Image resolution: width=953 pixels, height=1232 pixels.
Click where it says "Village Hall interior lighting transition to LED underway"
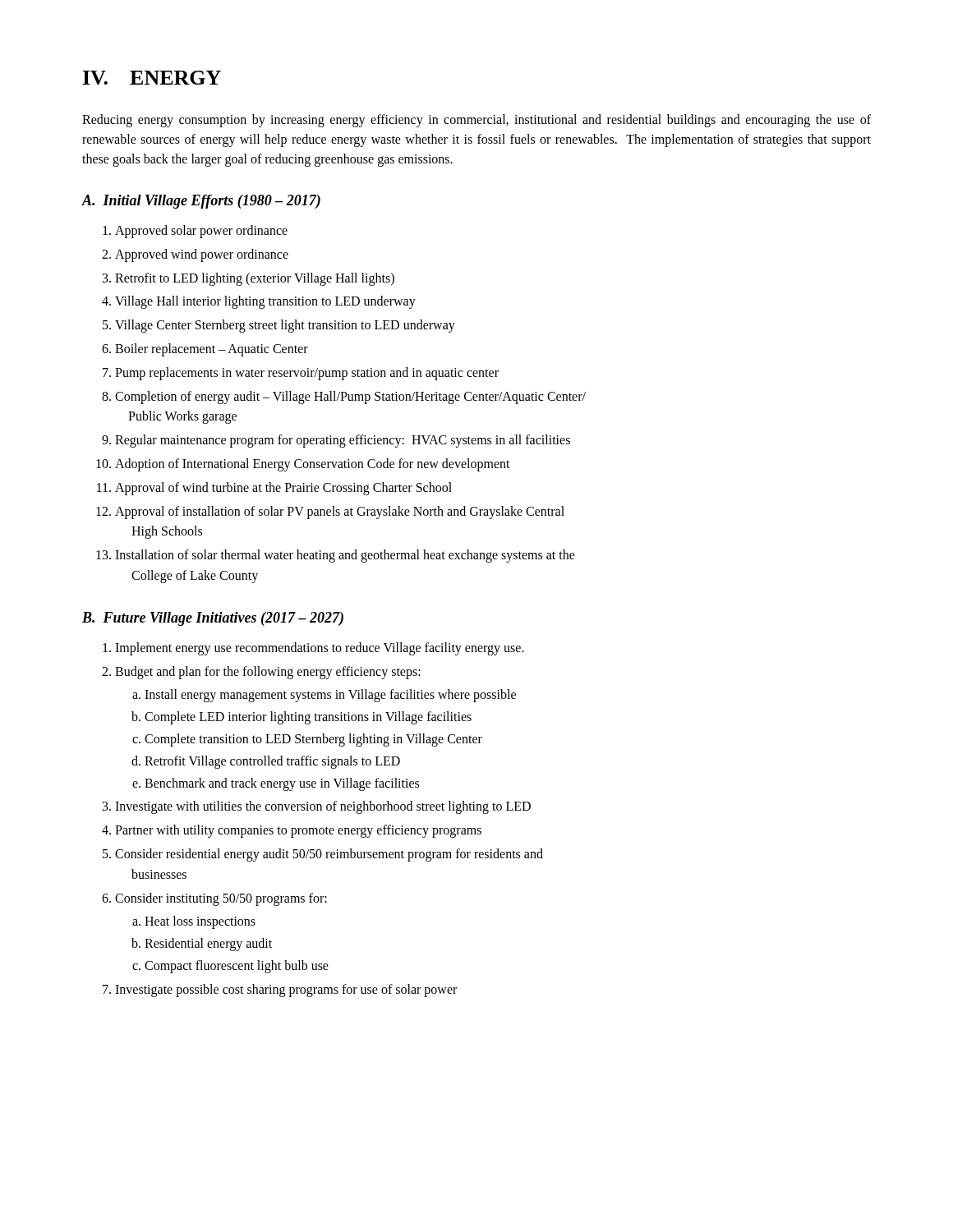[259, 302]
